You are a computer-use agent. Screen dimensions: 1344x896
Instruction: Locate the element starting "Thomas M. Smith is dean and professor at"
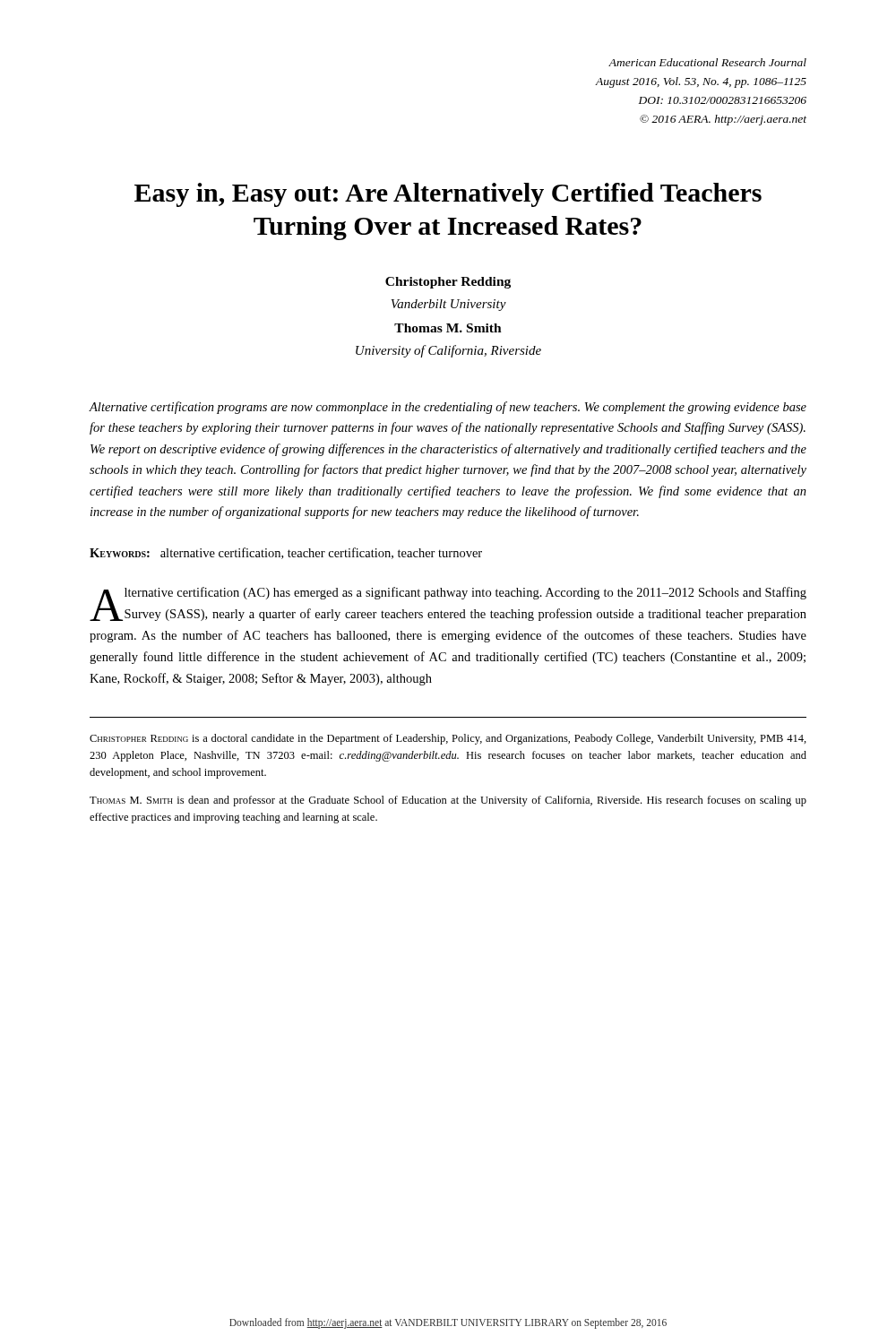[448, 809]
